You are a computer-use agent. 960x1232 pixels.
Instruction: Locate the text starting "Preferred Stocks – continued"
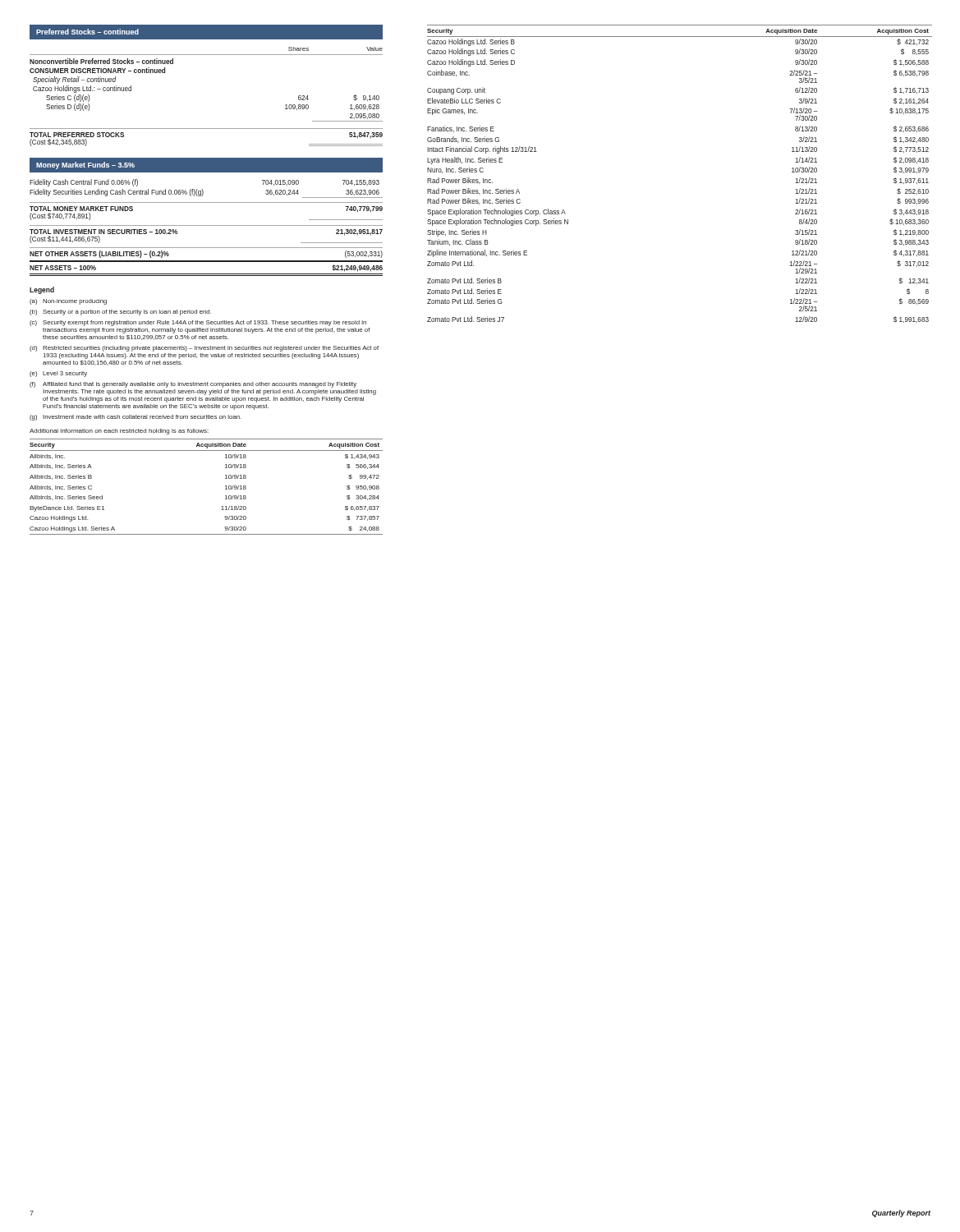click(206, 32)
